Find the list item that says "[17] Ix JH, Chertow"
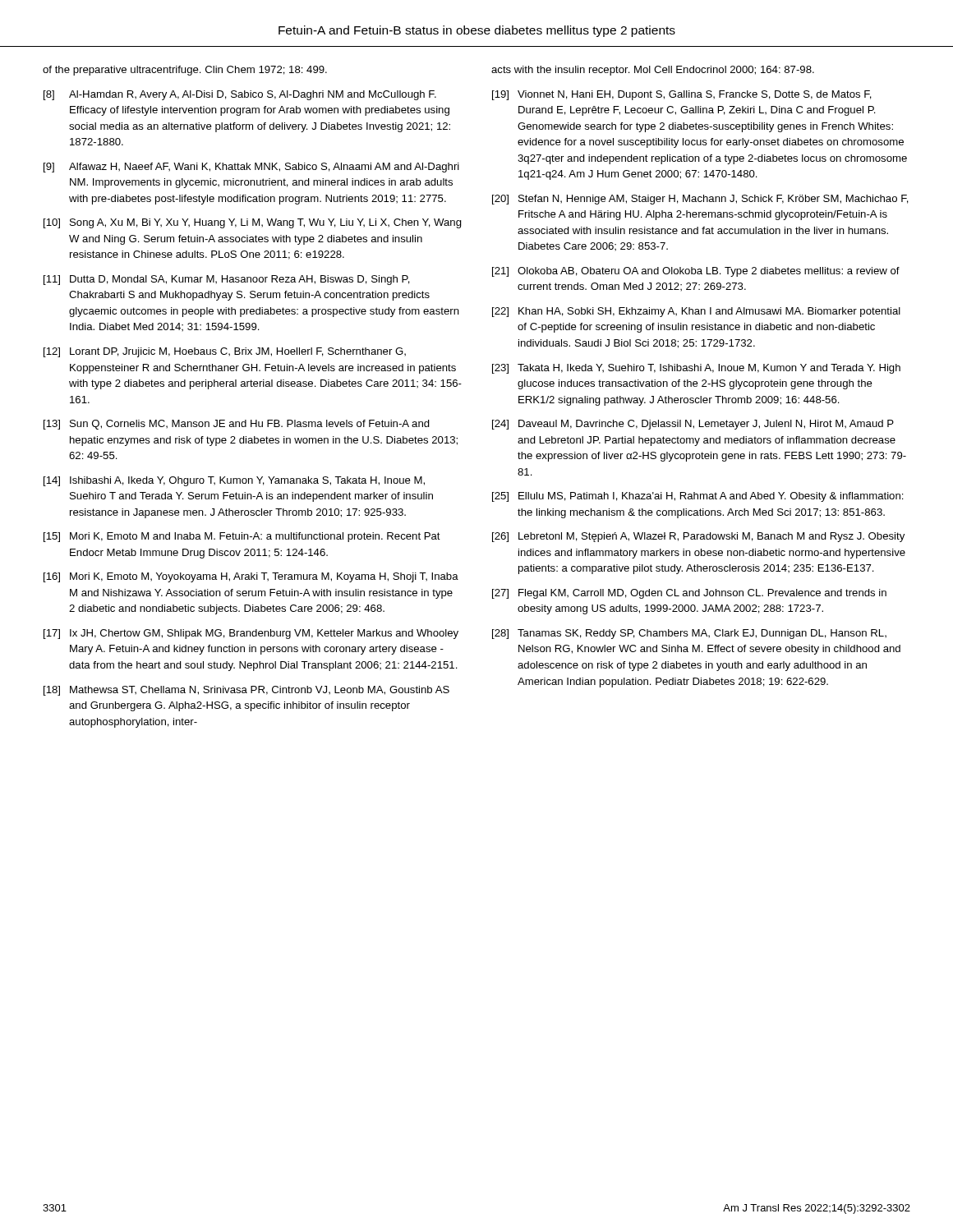The image size is (953, 1232). coord(252,649)
